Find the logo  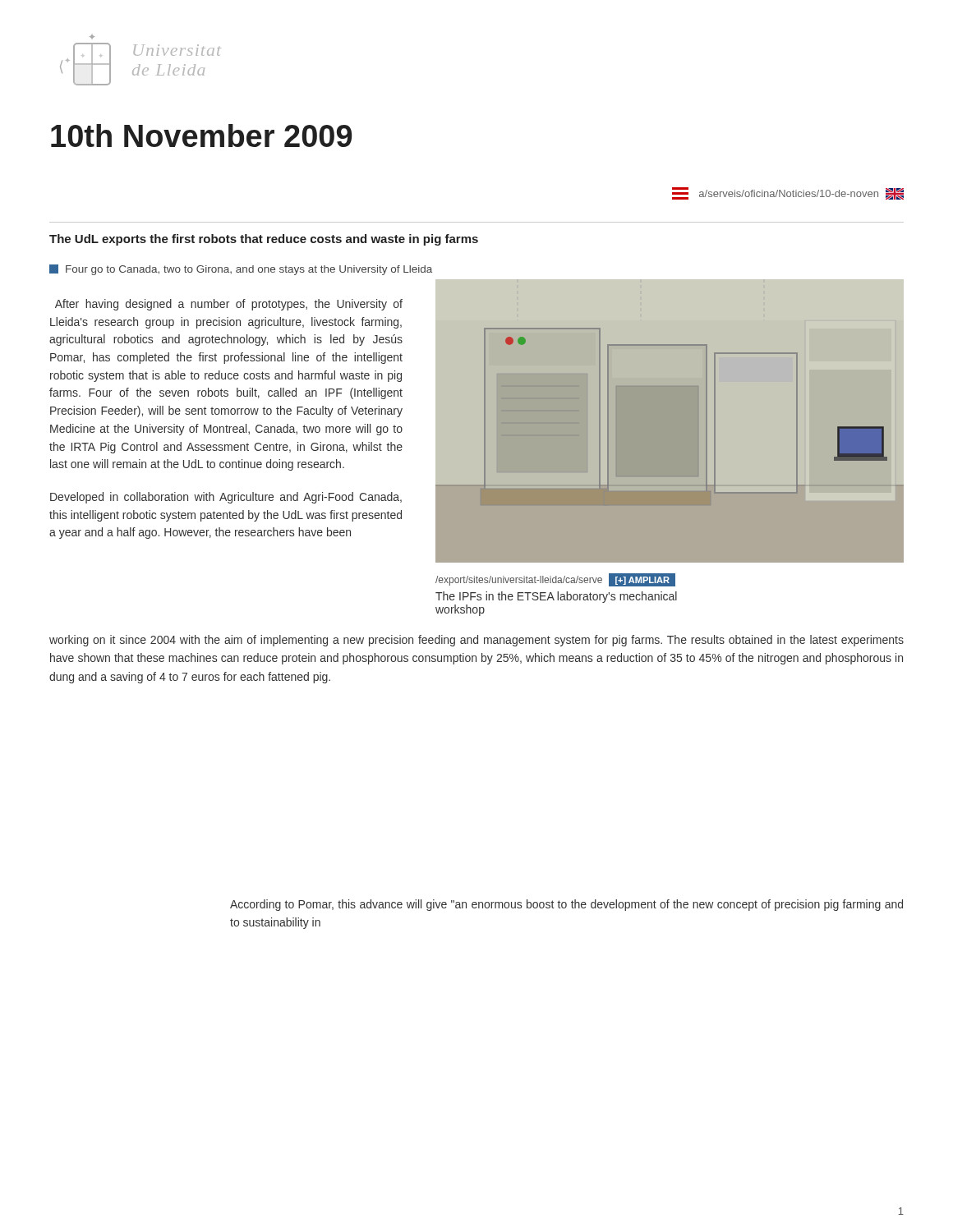point(164,63)
